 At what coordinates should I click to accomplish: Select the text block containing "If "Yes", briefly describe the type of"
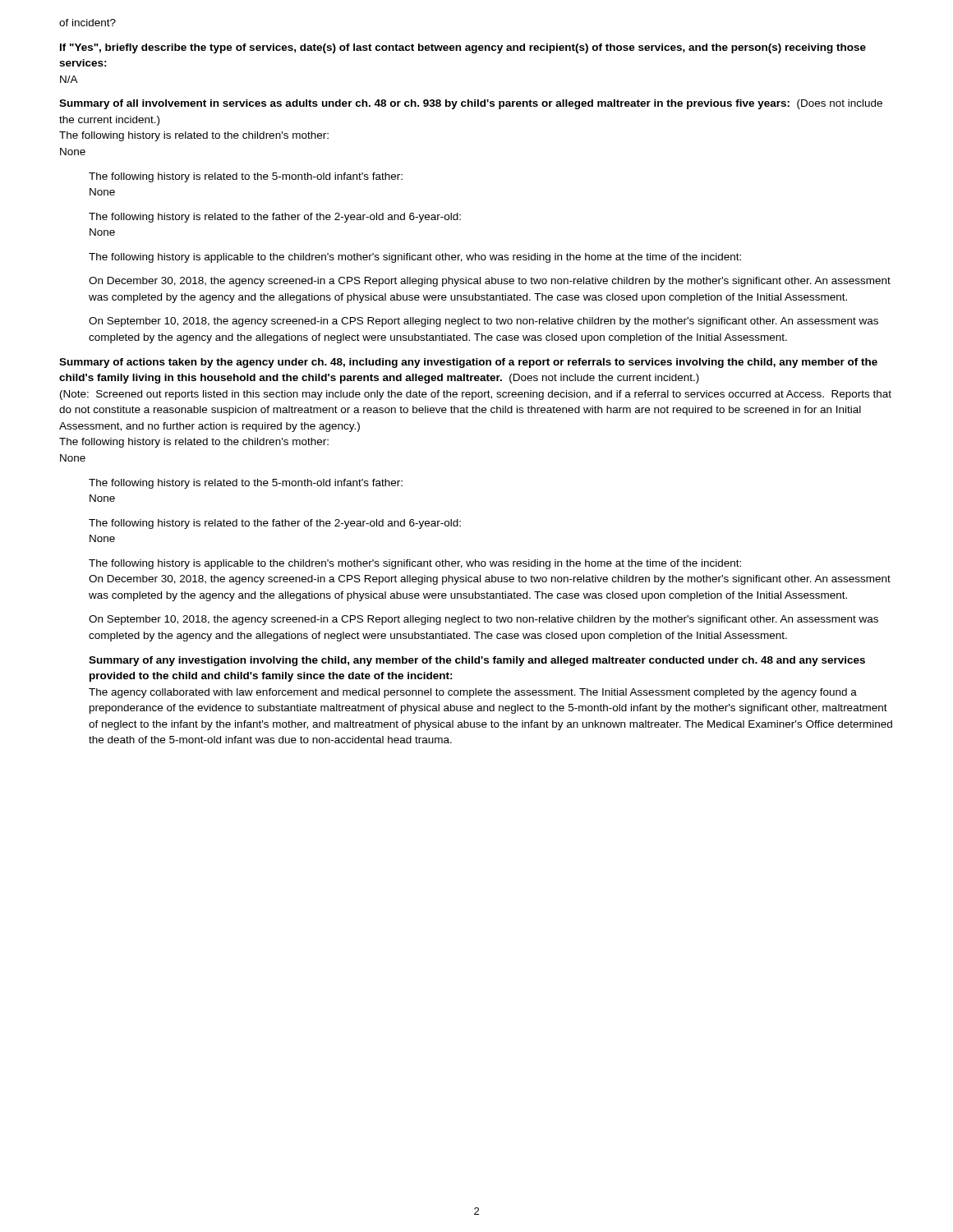(x=476, y=63)
